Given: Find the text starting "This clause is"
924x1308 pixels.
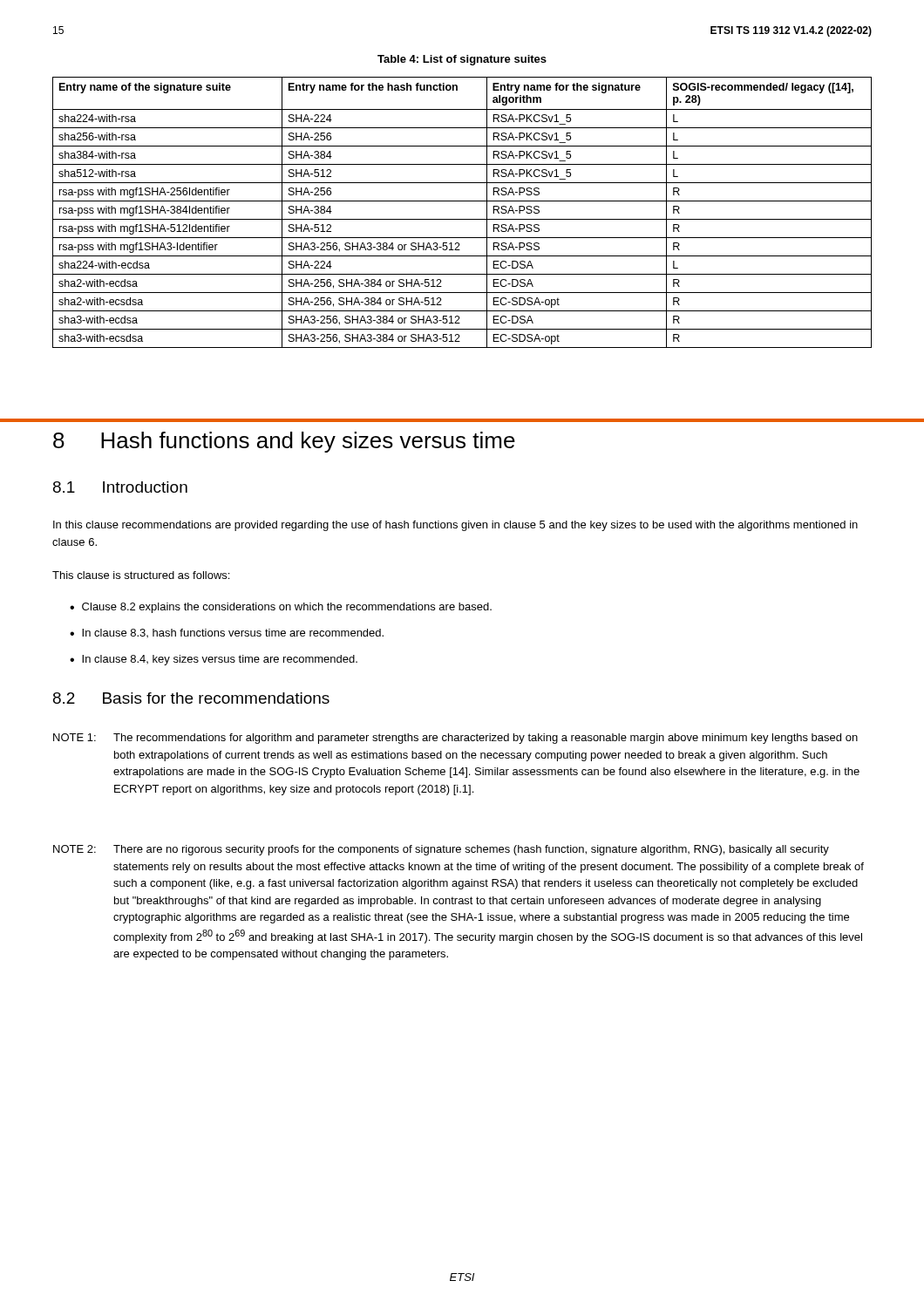Looking at the screenshot, I should tap(141, 575).
